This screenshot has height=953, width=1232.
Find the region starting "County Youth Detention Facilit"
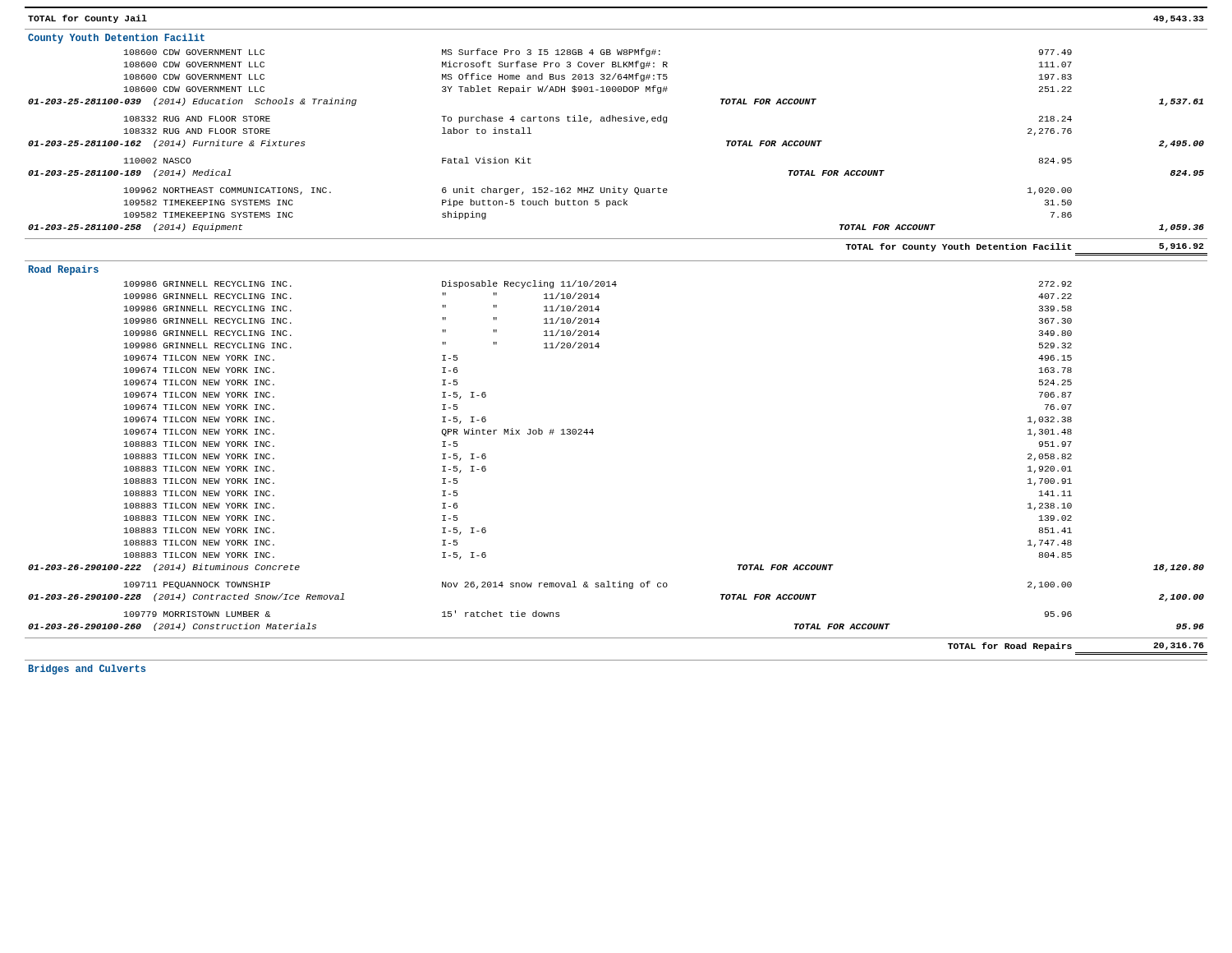(117, 39)
